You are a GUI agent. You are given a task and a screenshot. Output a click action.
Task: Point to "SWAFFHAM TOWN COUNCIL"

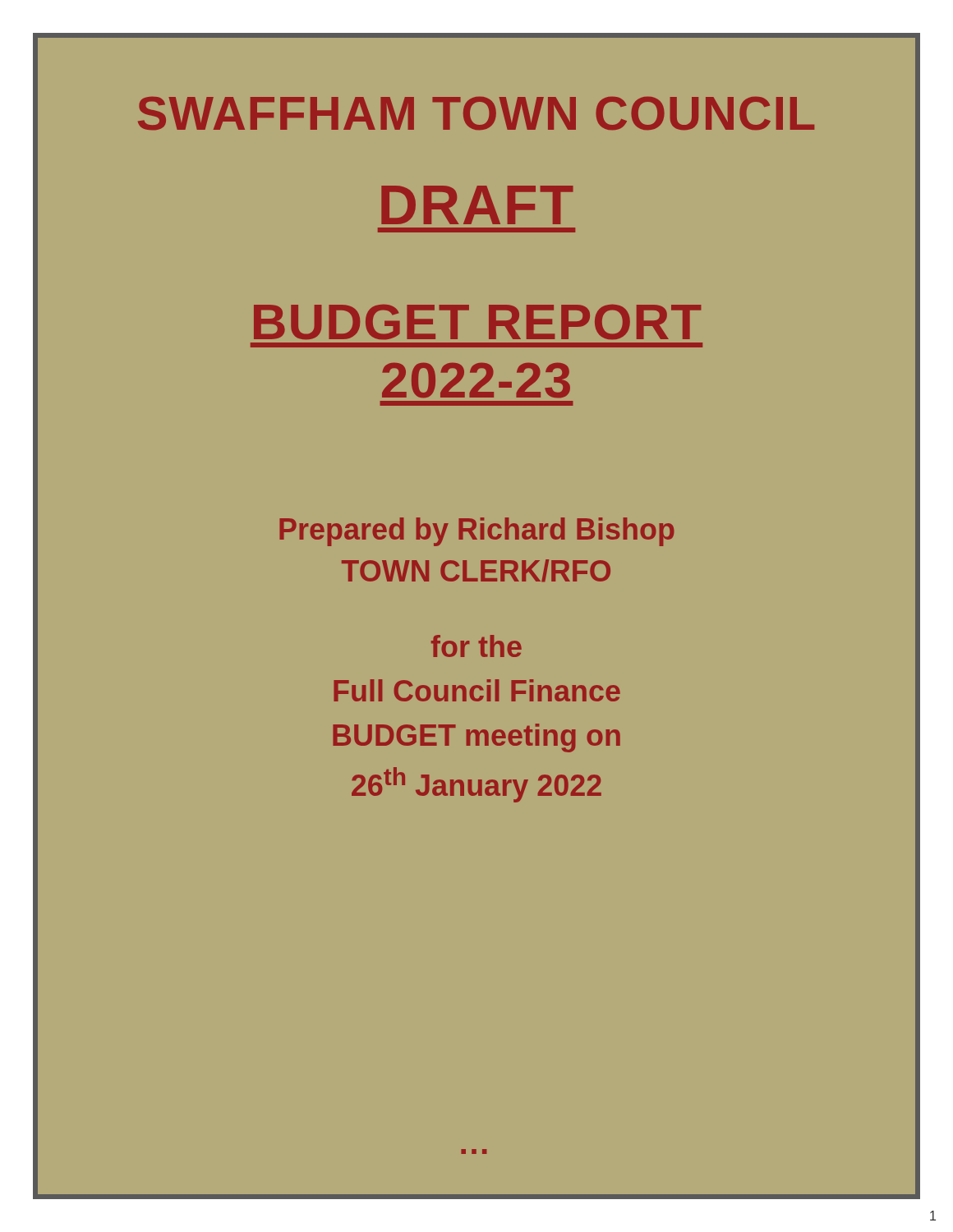coord(476,113)
